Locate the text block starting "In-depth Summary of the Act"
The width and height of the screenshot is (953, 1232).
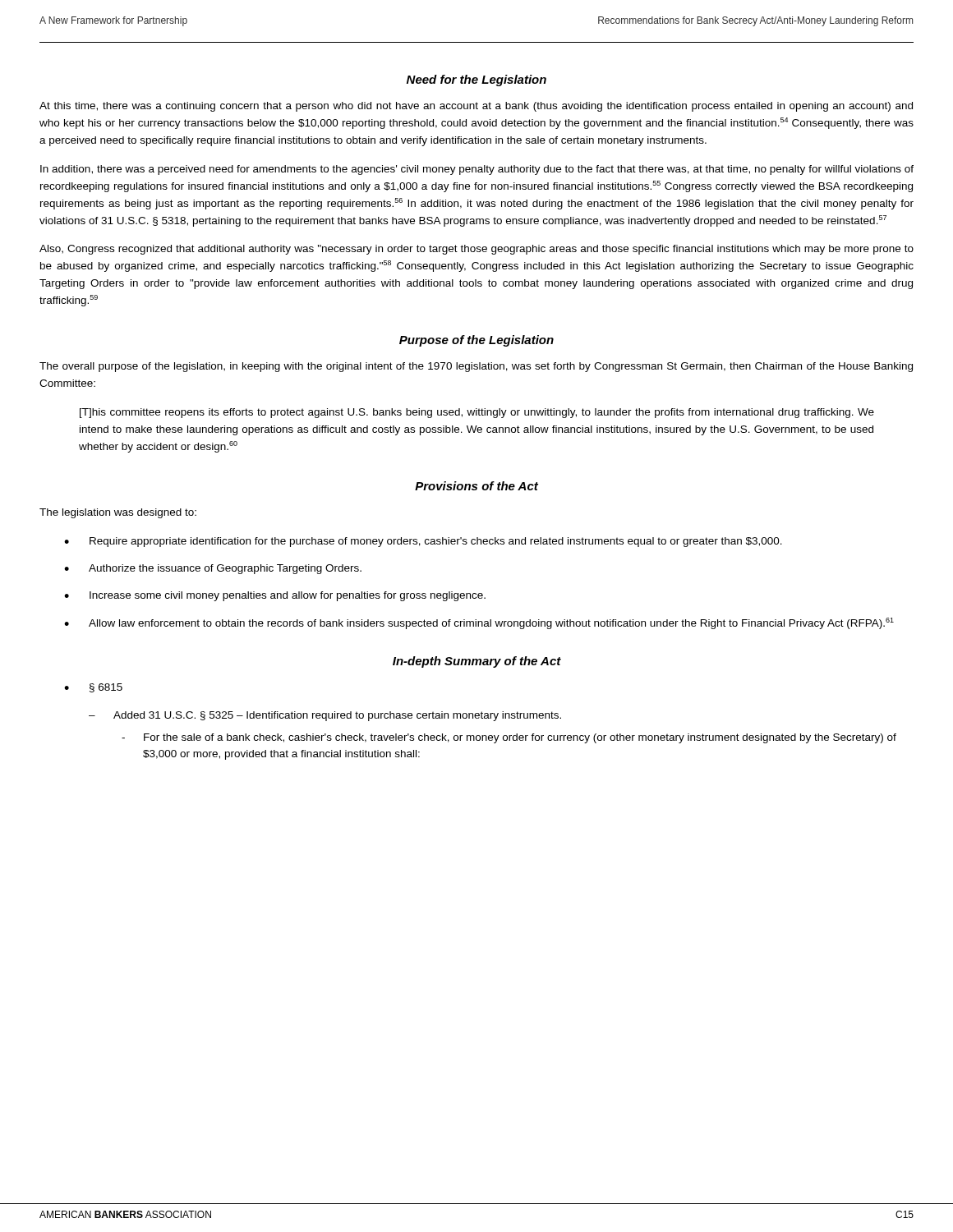(x=476, y=661)
